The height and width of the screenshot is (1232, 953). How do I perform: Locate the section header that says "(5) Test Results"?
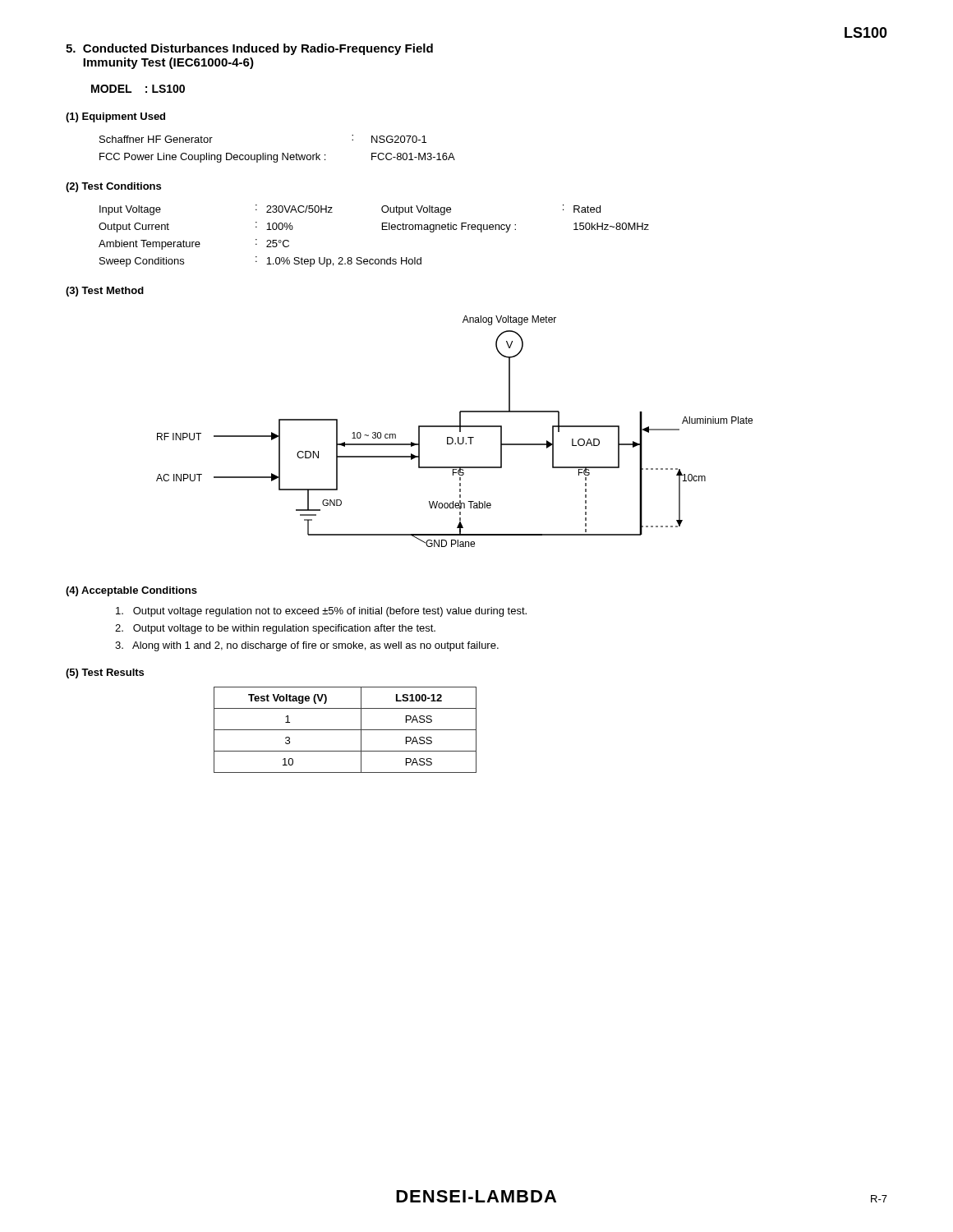point(105,672)
